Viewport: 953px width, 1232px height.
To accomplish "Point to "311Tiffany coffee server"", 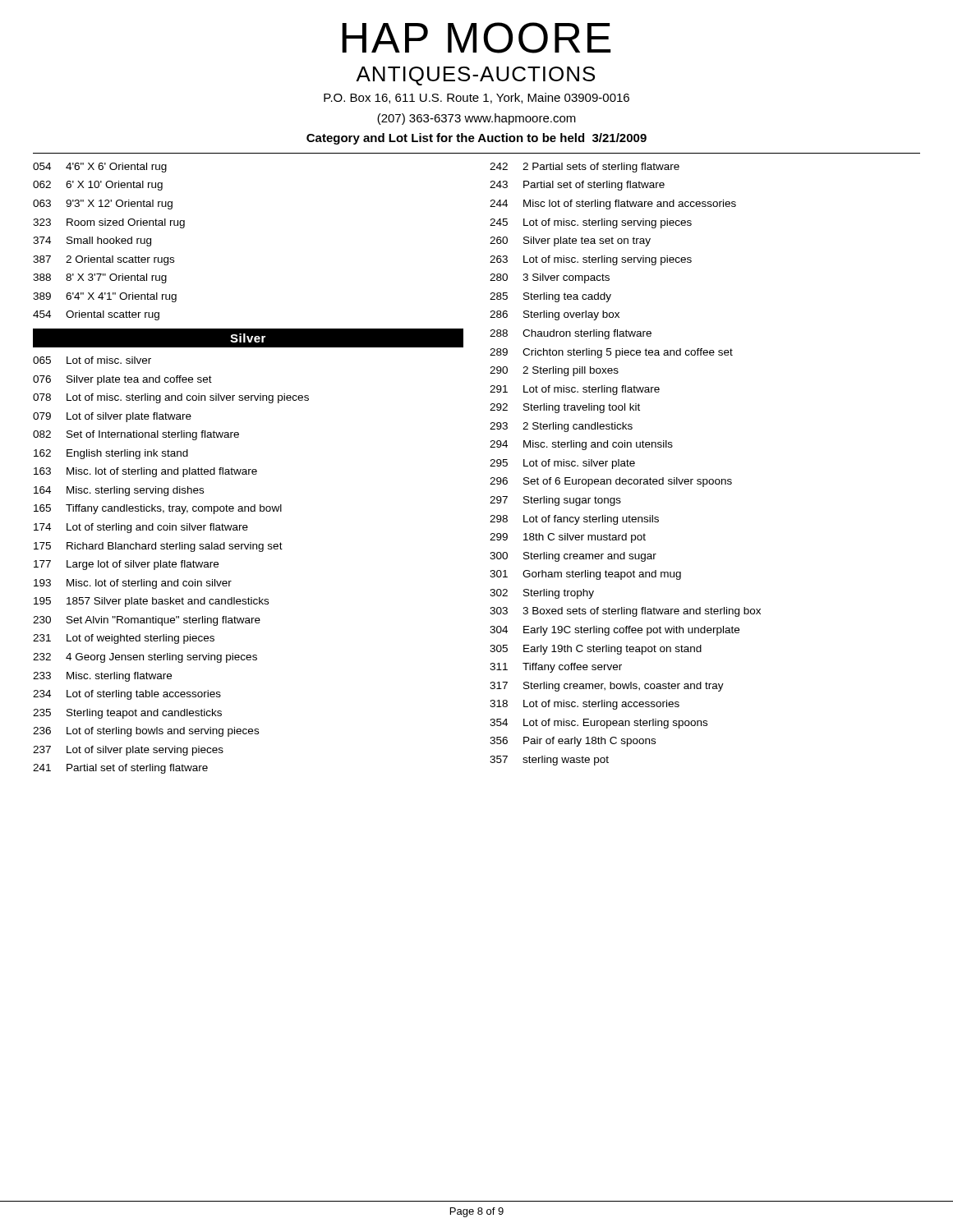I will (x=556, y=668).
